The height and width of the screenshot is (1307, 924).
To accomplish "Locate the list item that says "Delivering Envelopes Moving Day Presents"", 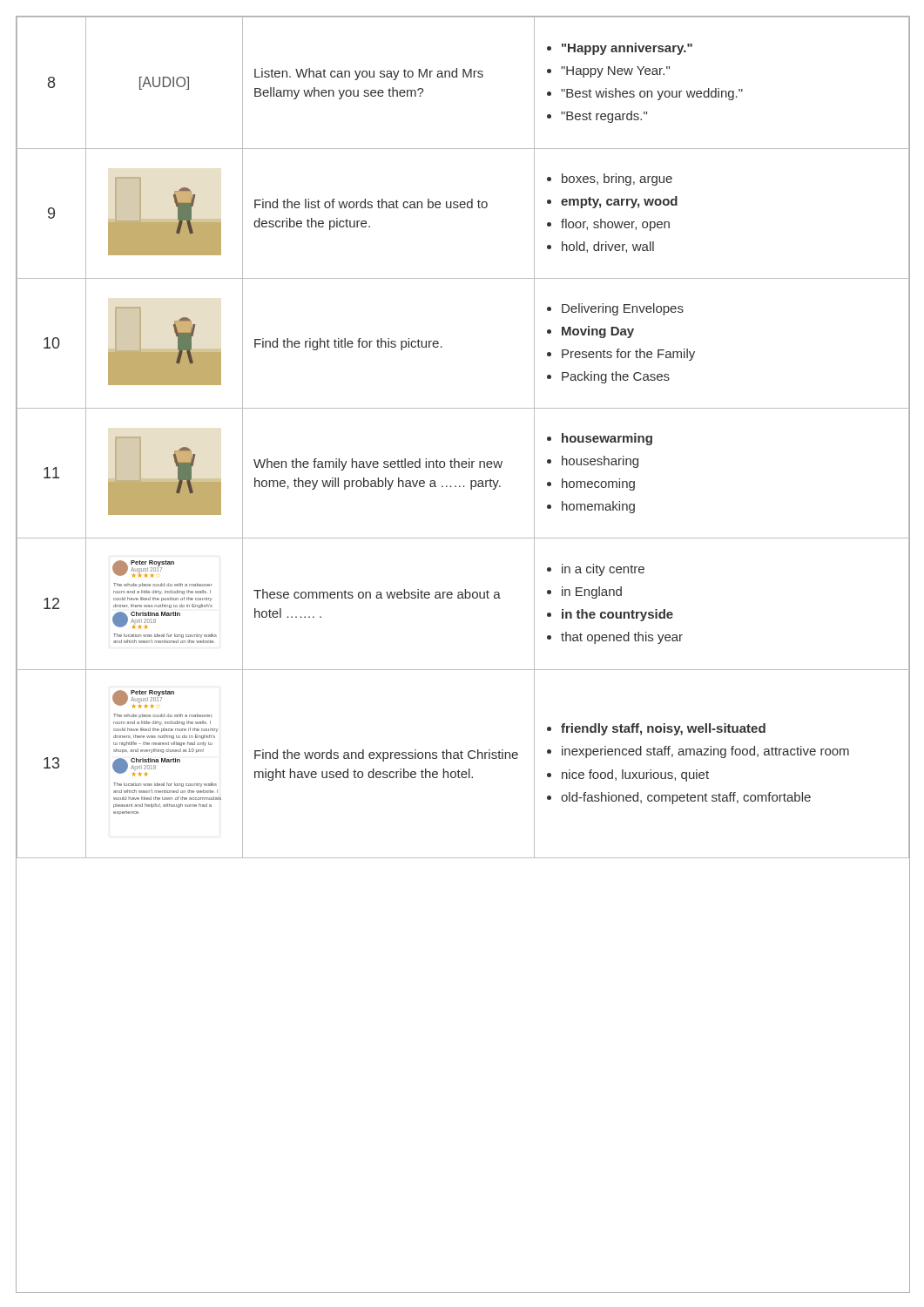I will pos(615,309).
